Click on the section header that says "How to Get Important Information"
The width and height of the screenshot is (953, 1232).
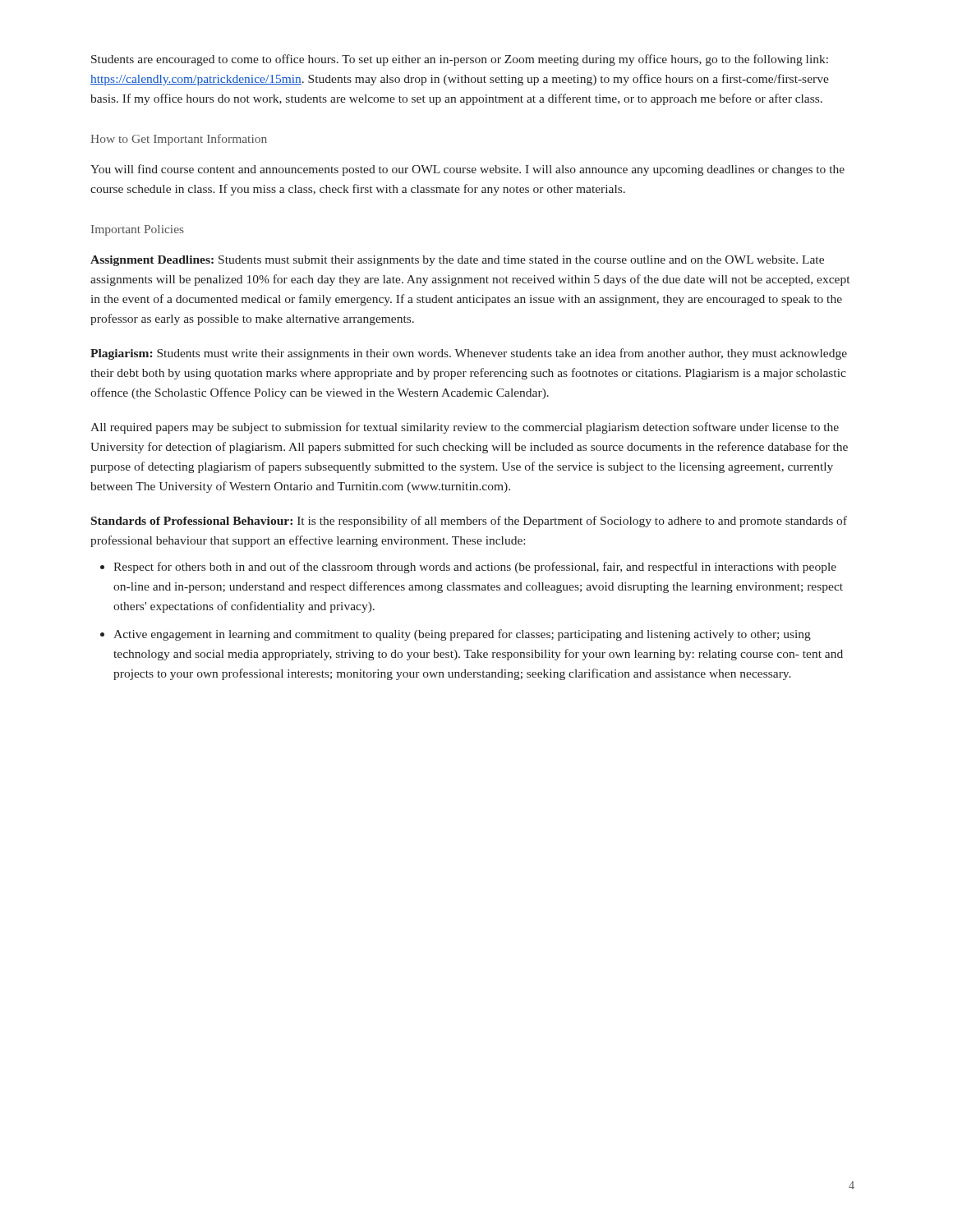click(179, 138)
